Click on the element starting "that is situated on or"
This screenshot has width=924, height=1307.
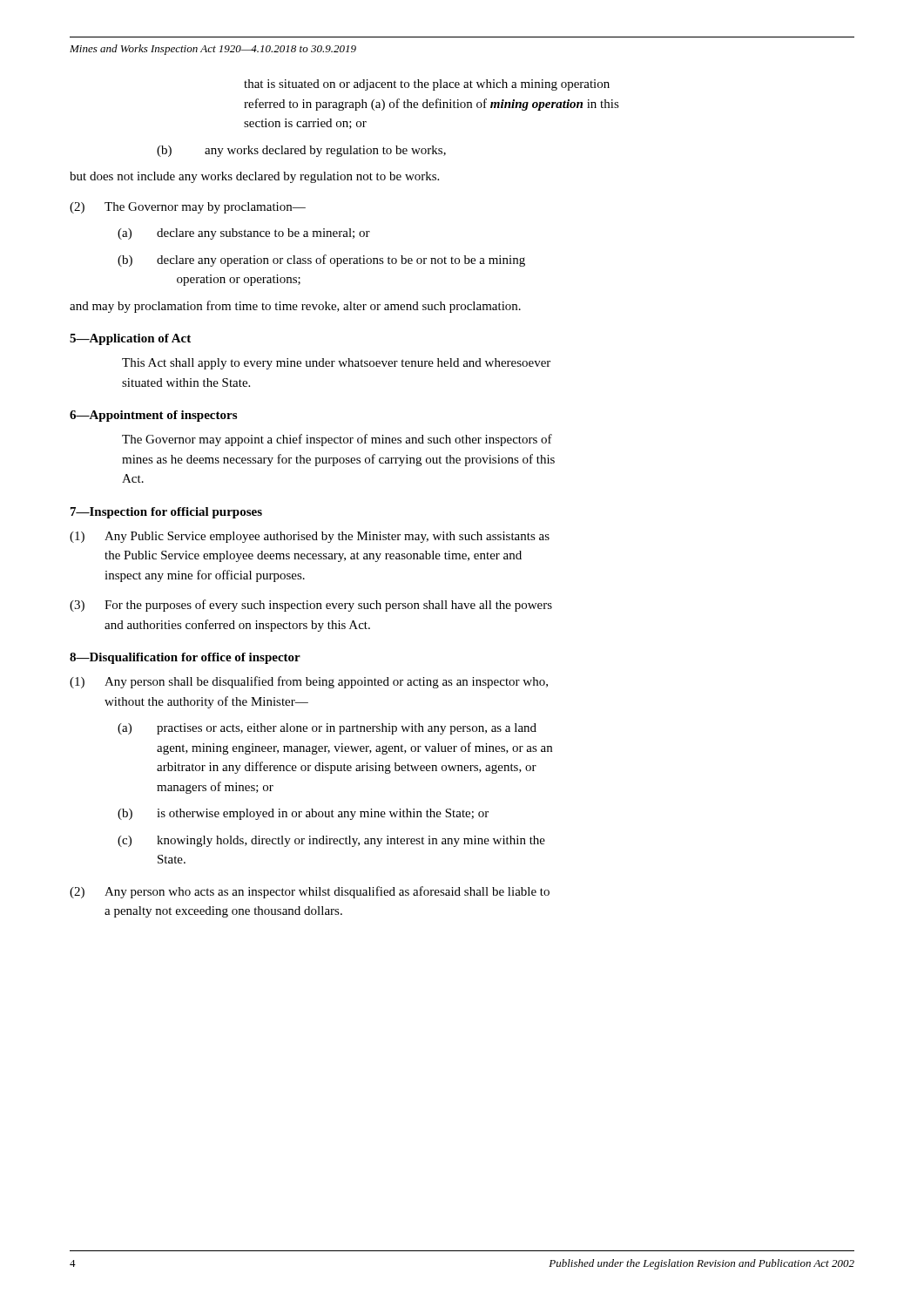[431, 103]
